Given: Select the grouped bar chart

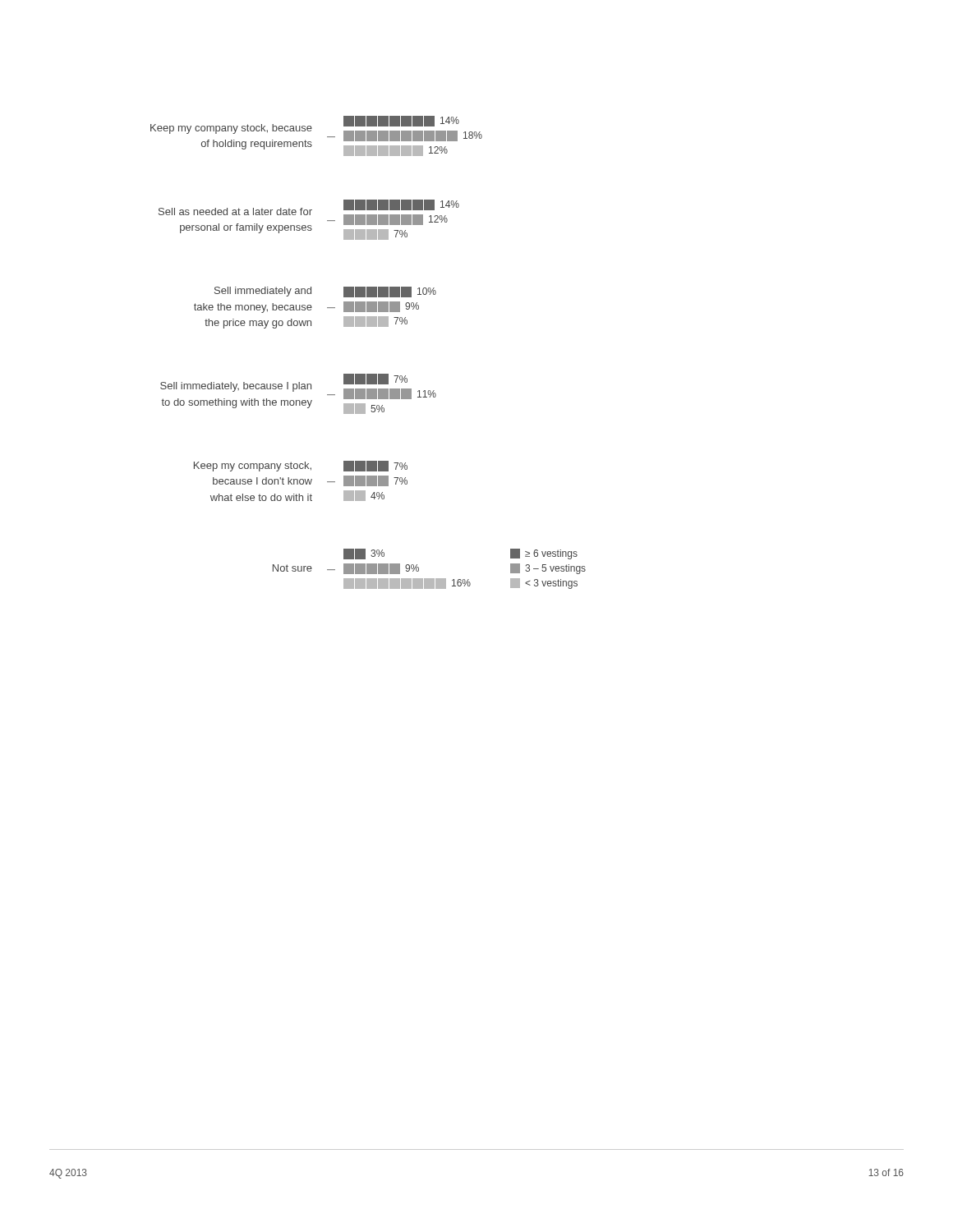Looking at the screenshot, I should pyautogui.click(x=468, y=373).
